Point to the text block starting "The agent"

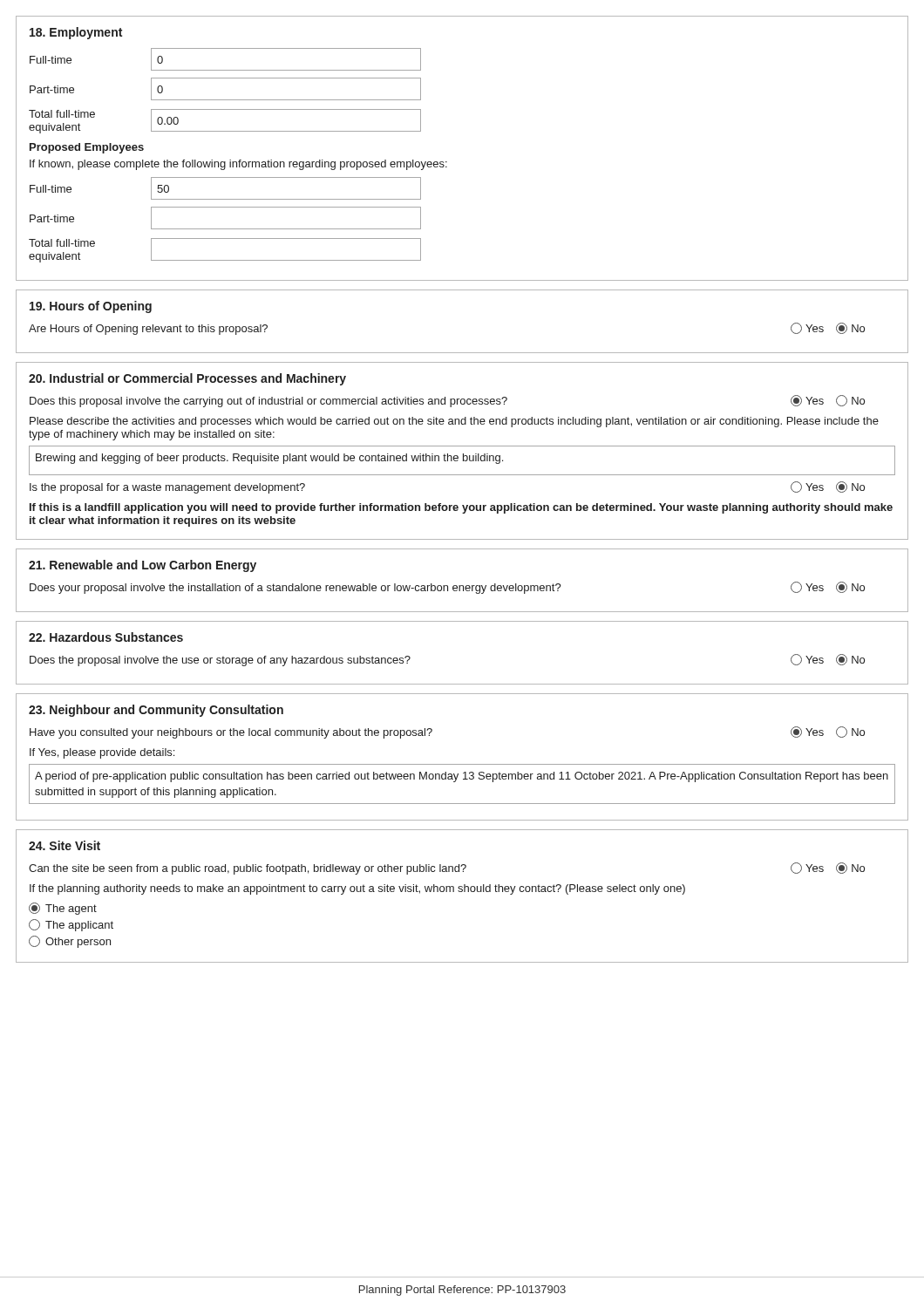[63, 909]
